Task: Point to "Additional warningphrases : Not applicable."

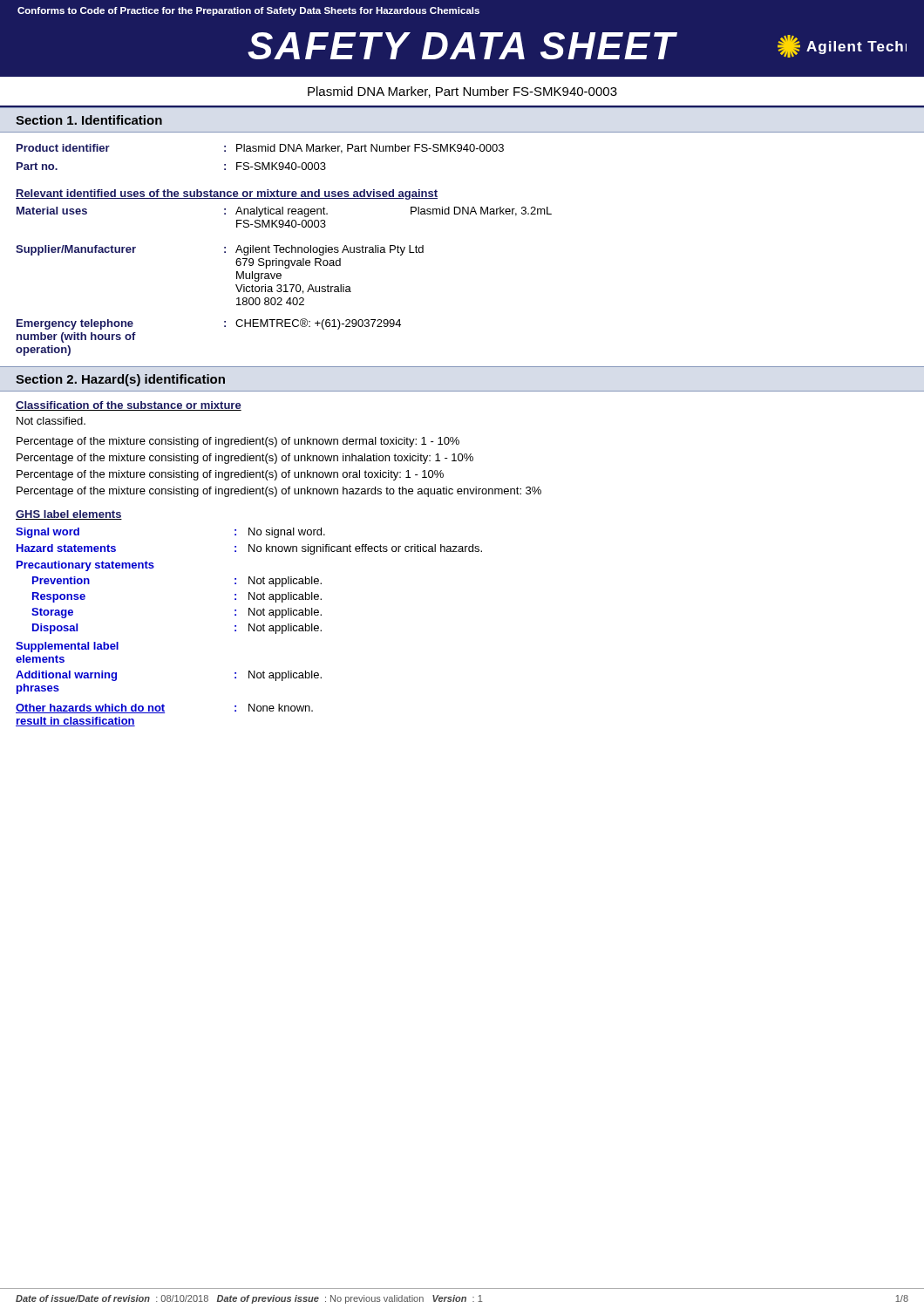Action: (65, 675)
